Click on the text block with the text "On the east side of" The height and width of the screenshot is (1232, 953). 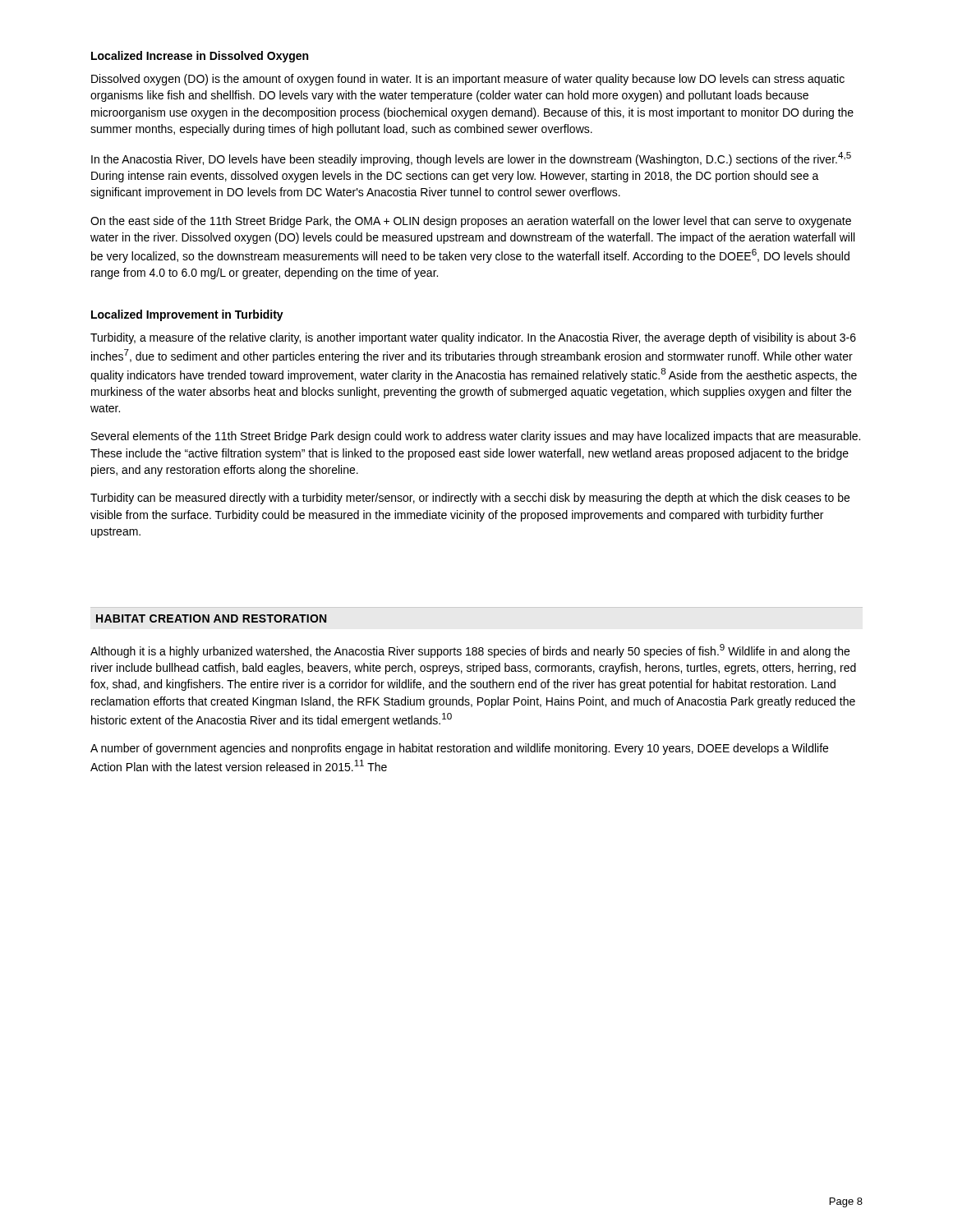click(x=476, y=247)
